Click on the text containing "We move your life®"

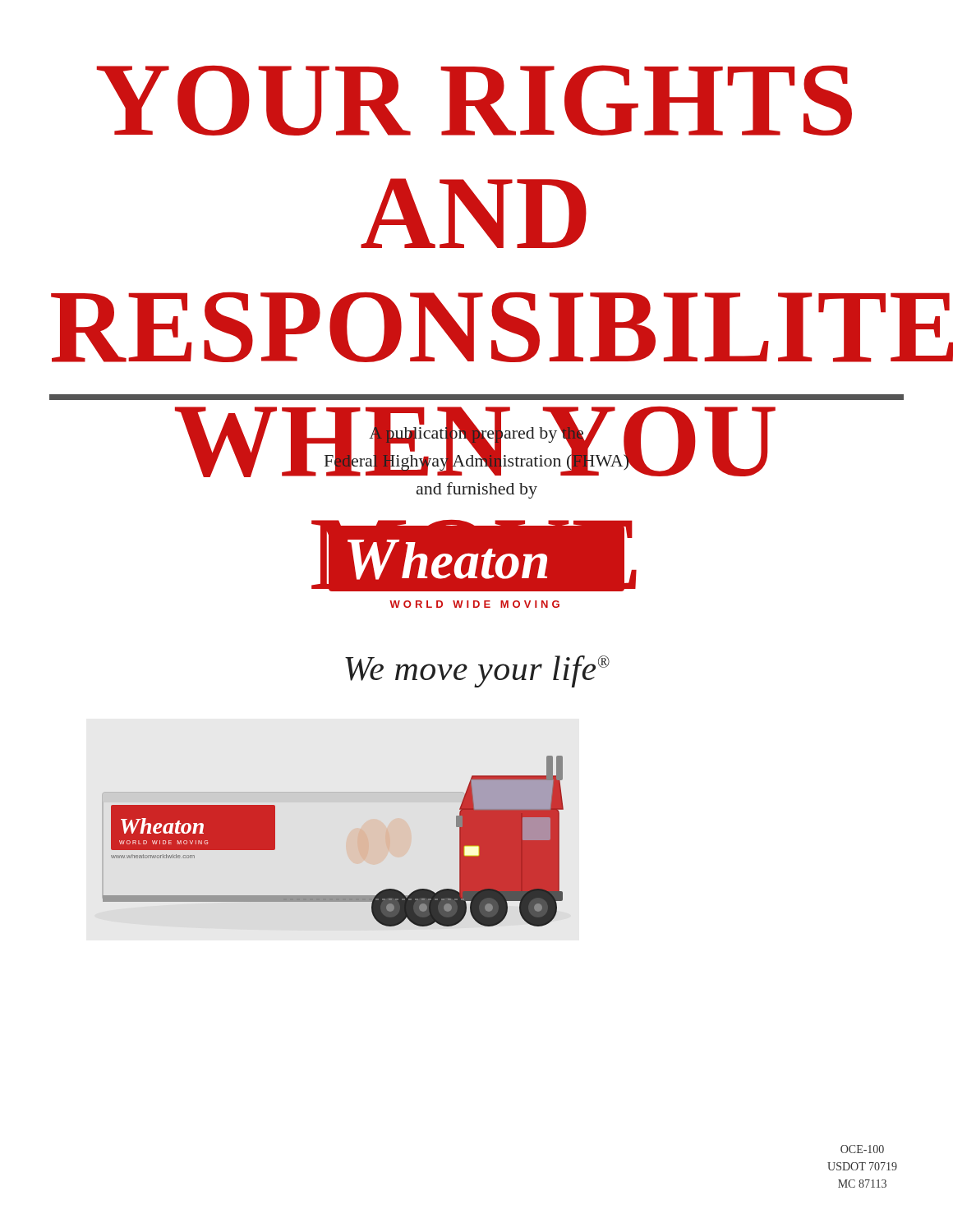[476, 669]
